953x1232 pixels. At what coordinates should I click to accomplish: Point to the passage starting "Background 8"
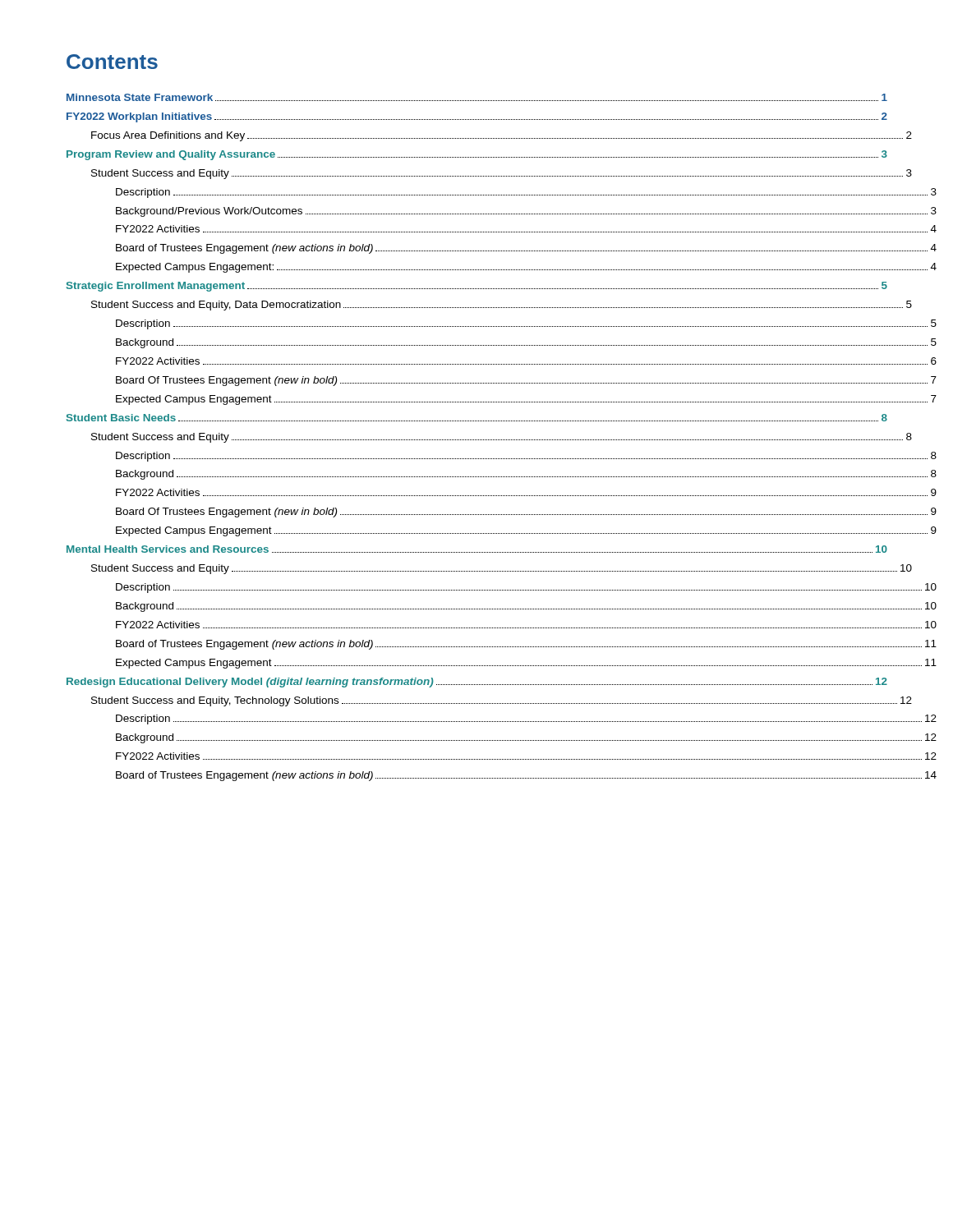pos(526,475)
